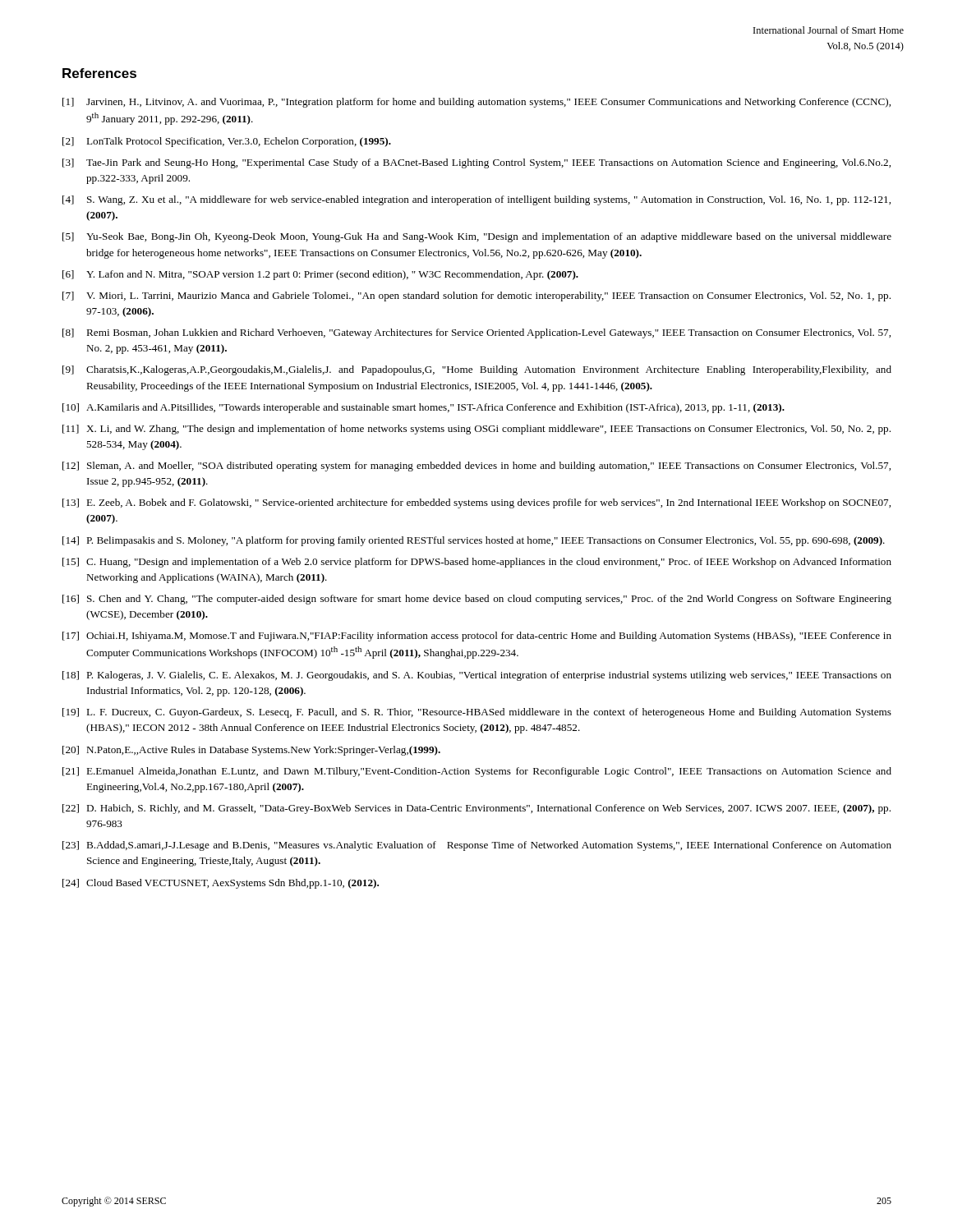Select the list item that reads "[23] B.Addad,S.amari,J-J.Lesage and B.Denis,"
The height and width of the screenshot is (1232, 953).
pyautogui.click(x=476, y=853)
